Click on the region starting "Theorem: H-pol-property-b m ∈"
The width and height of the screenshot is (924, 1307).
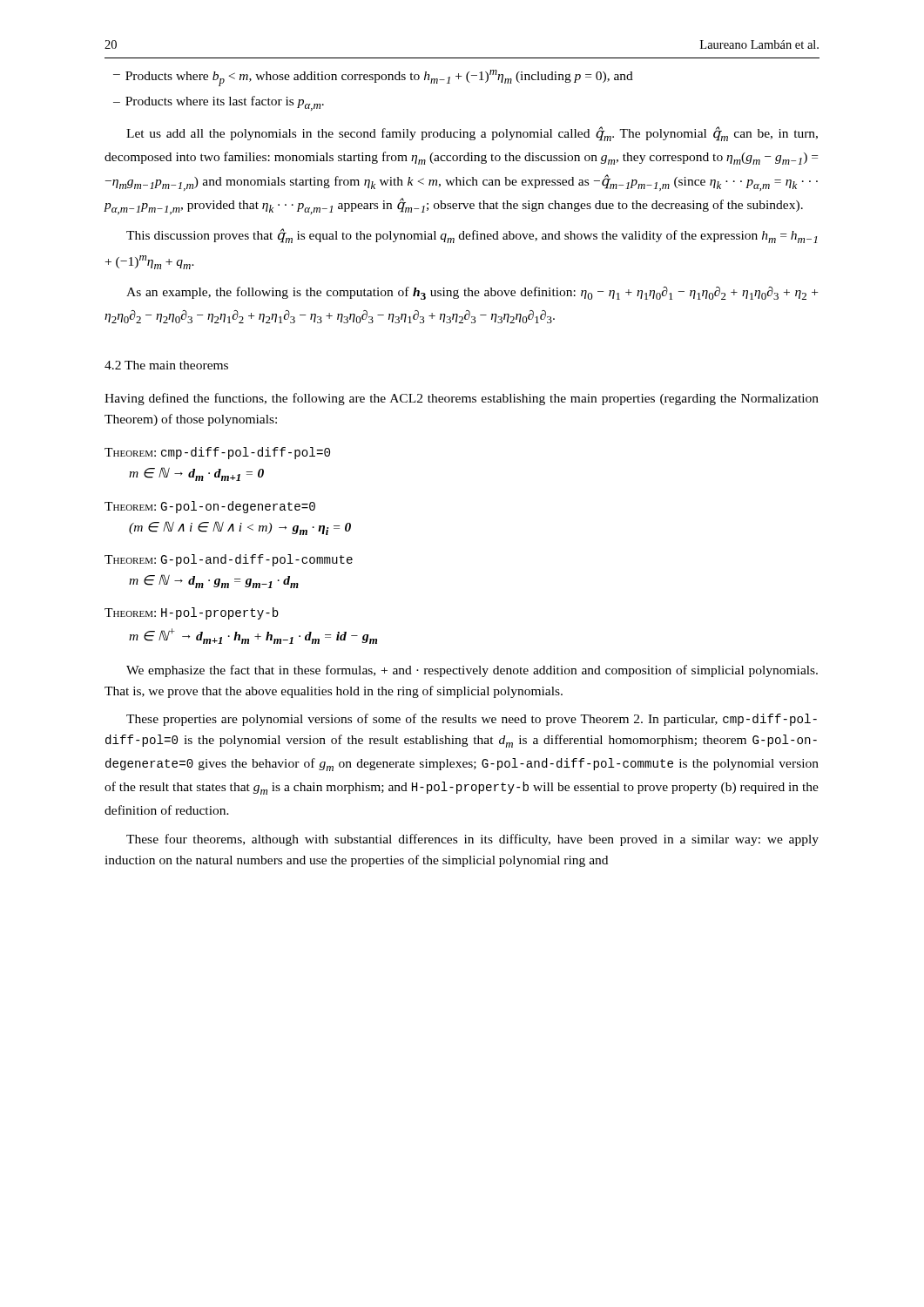pos(192,613)
